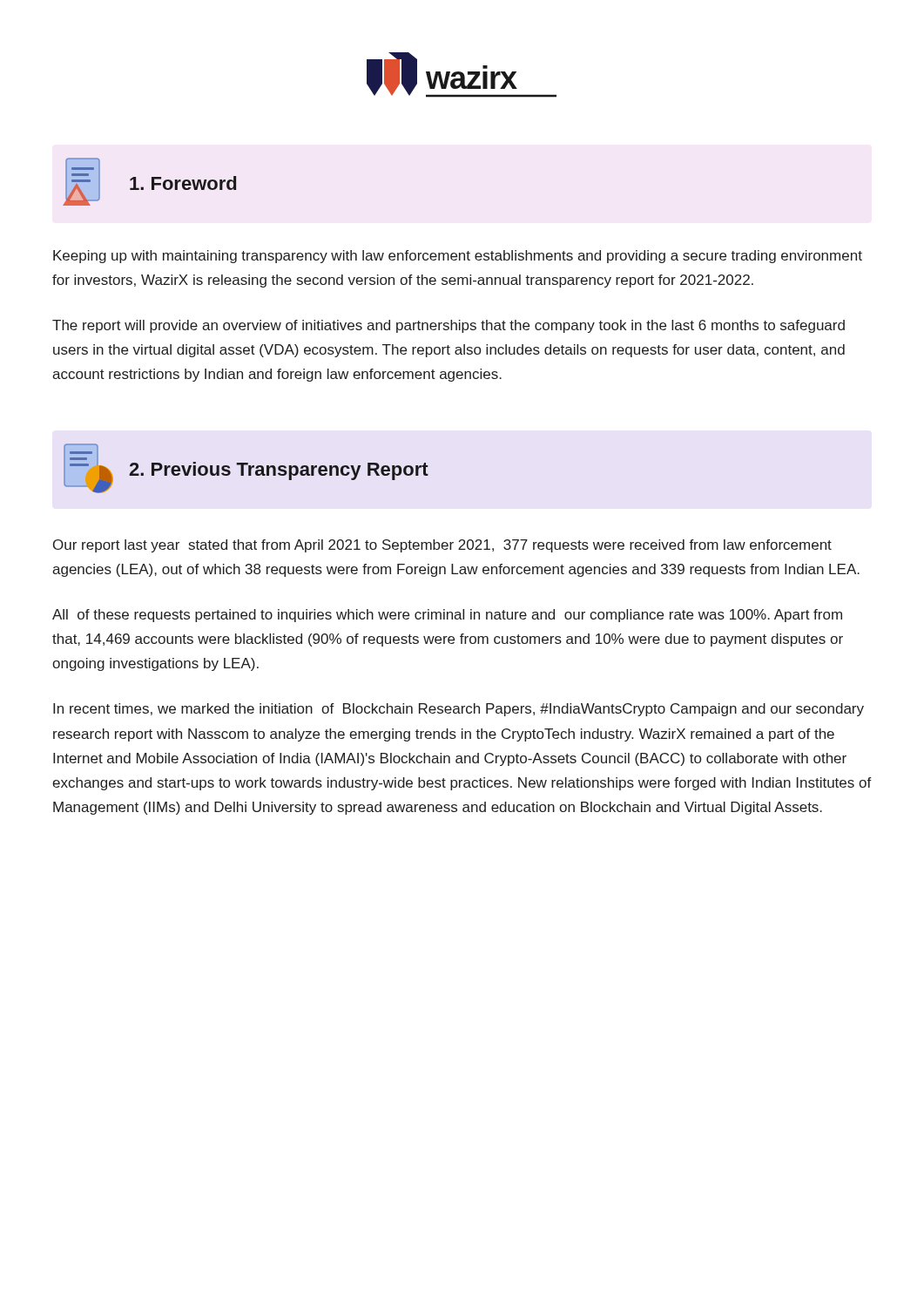
Task: Locate the block of text that opens with "Our report last year stated that from April"
Action: tap(456, 557)
